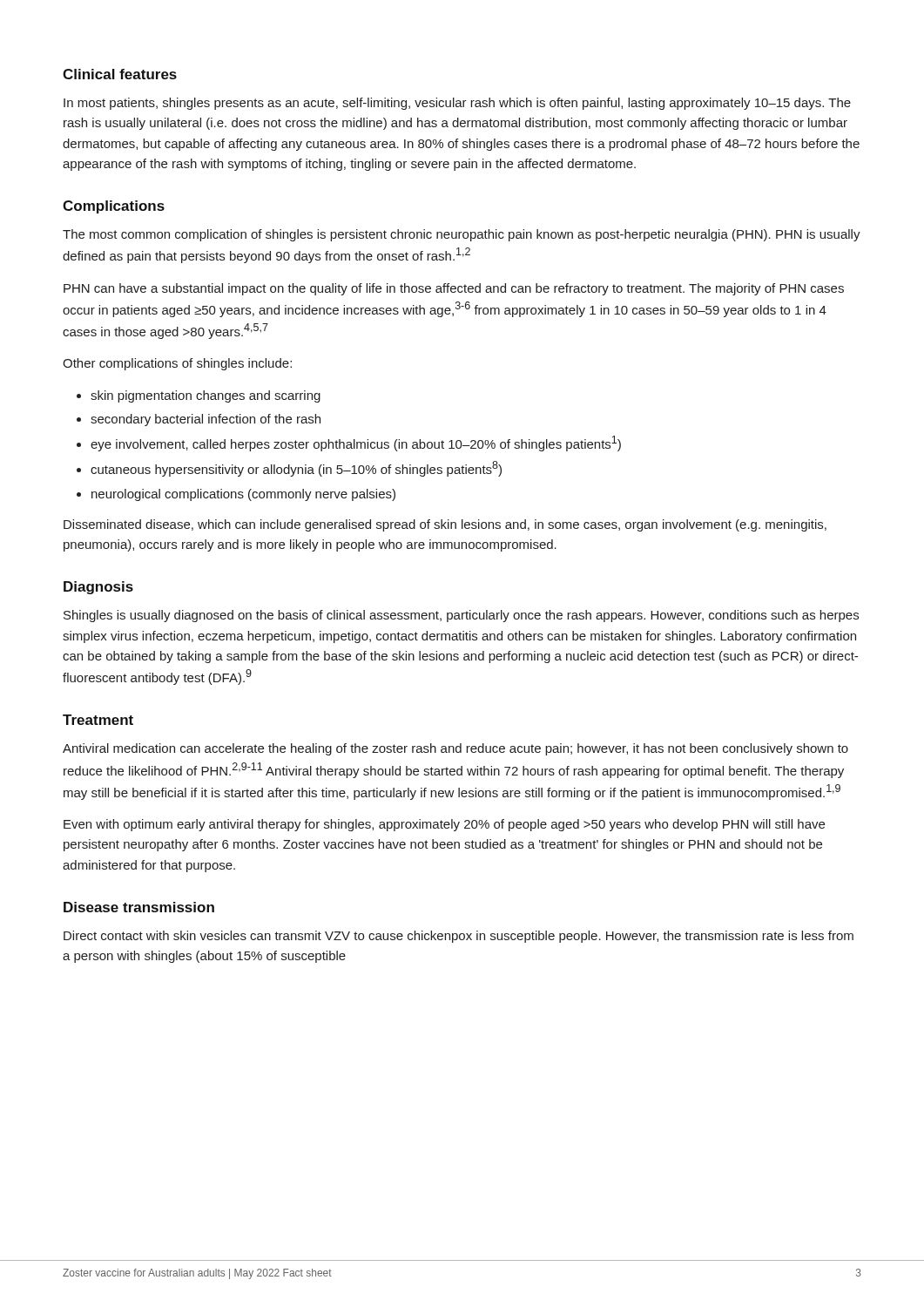Click on the element starting "secondary bacterial infection of the rash"
The image size is (924, 1307).
click(x=206, y=418)
